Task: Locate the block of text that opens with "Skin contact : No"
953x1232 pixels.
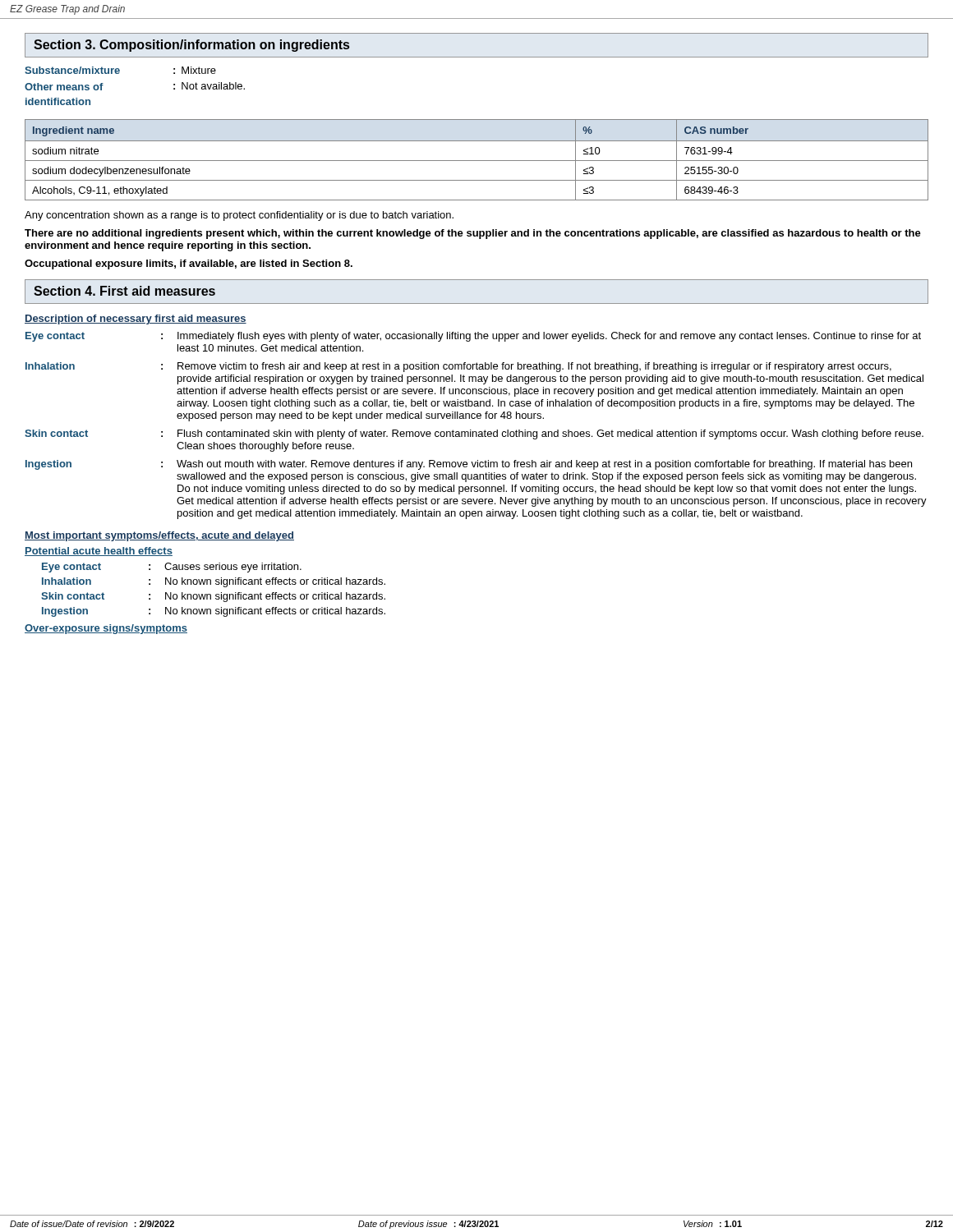Action: (205, 596)
